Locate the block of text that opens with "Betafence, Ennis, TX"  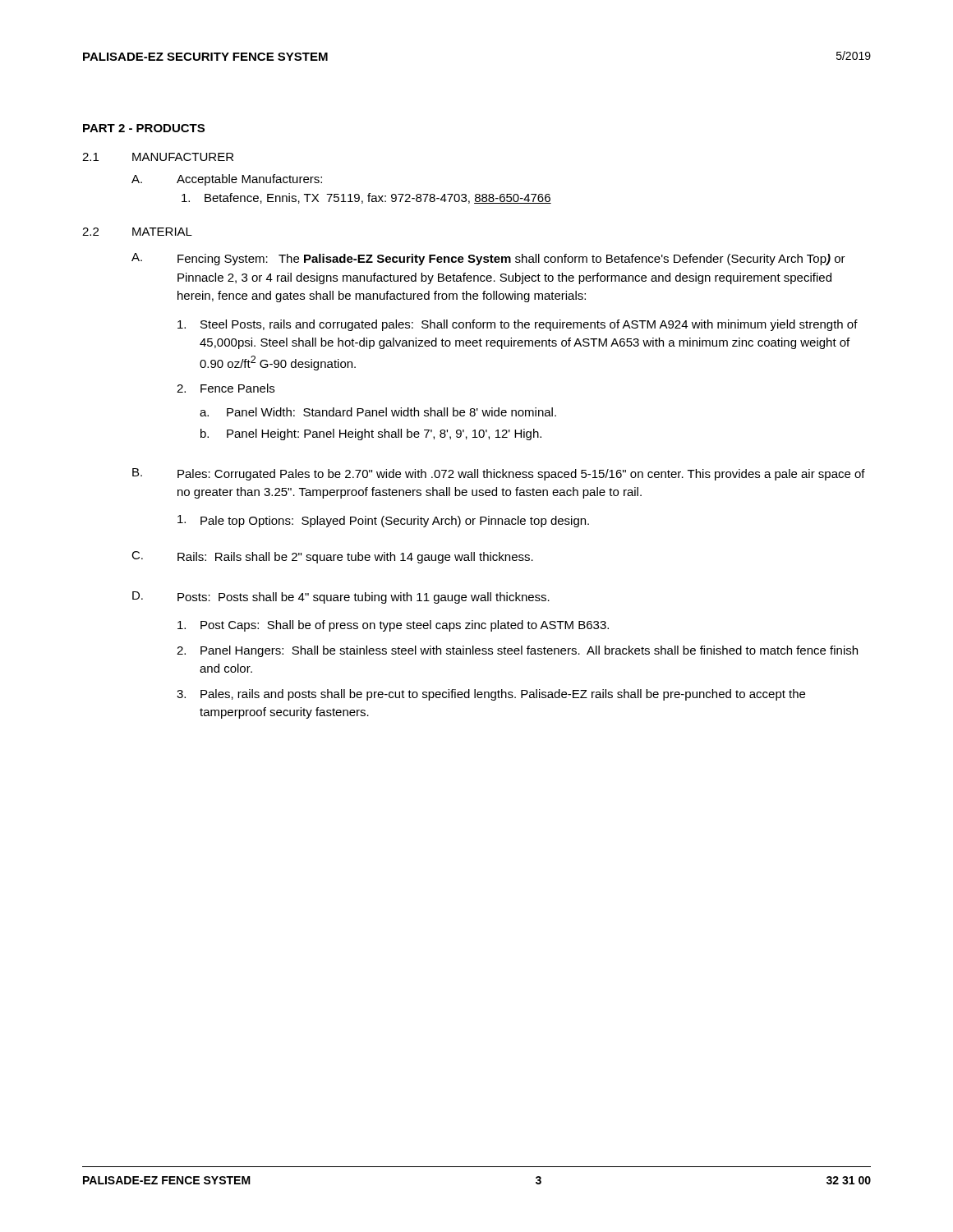click(377, 198)
